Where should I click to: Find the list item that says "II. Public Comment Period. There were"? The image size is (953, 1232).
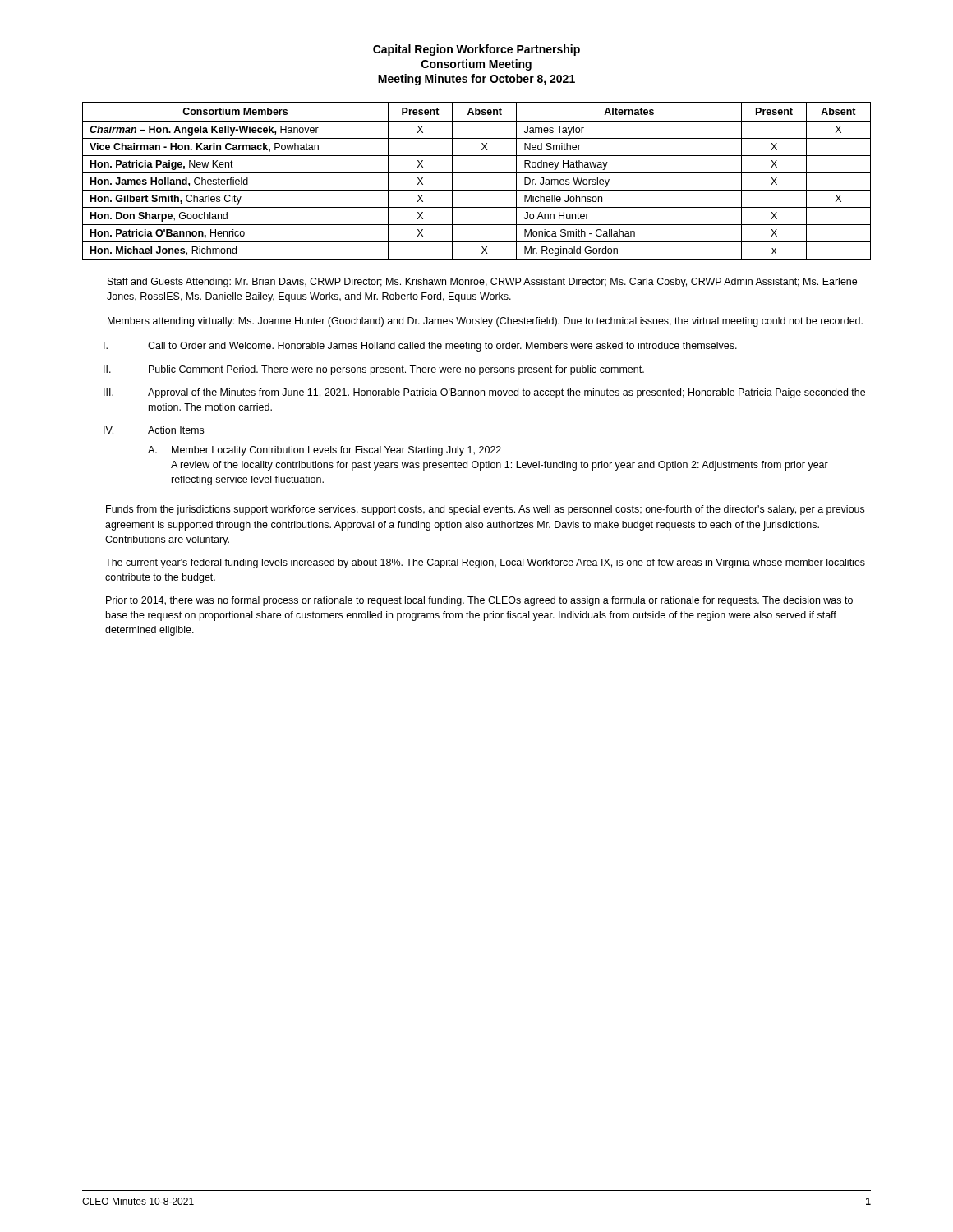click(x=476, y=369)
